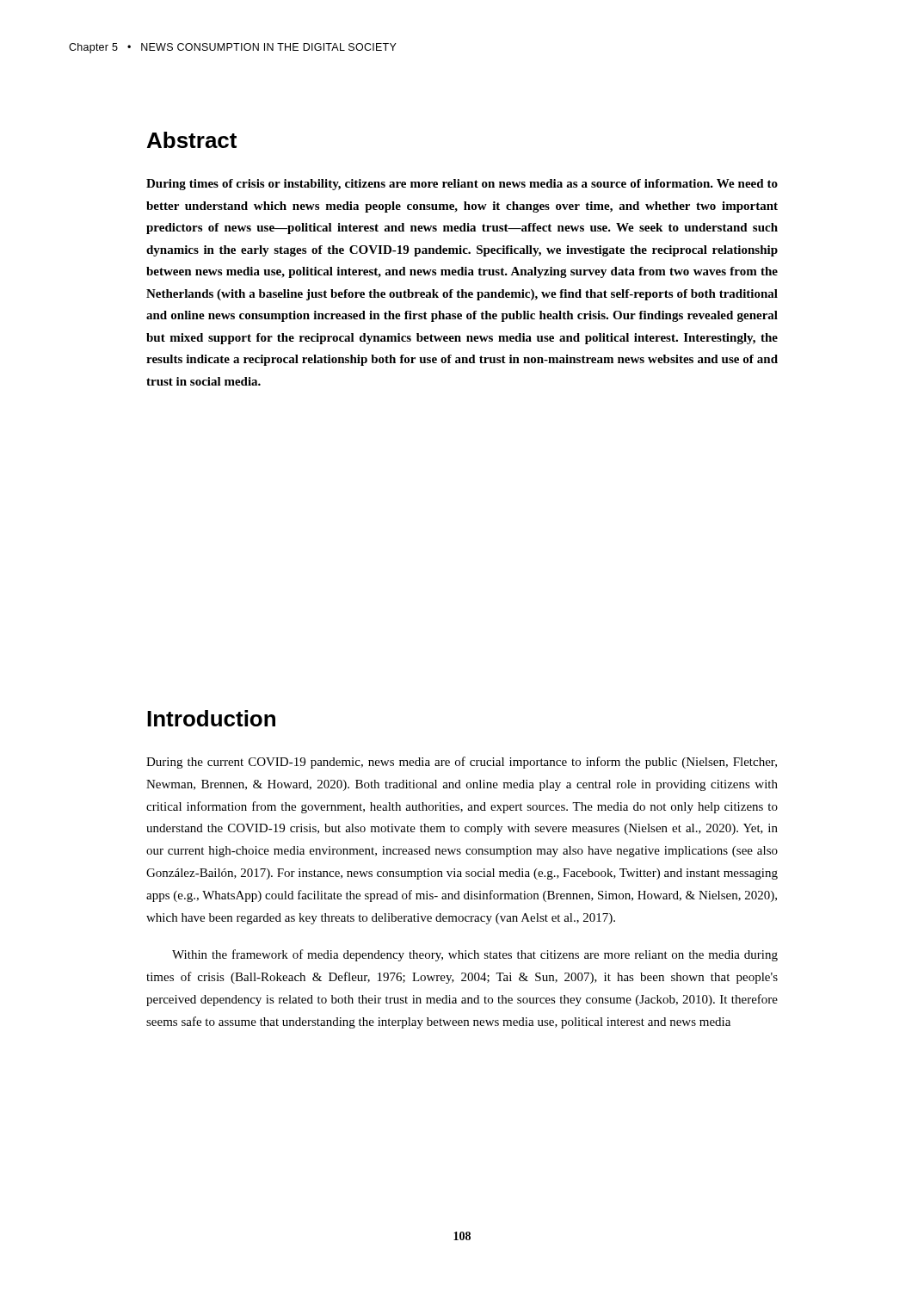Click on the region starting "Within the framework of"
This screenshot has height=1291, width=924.
[462, 988]
